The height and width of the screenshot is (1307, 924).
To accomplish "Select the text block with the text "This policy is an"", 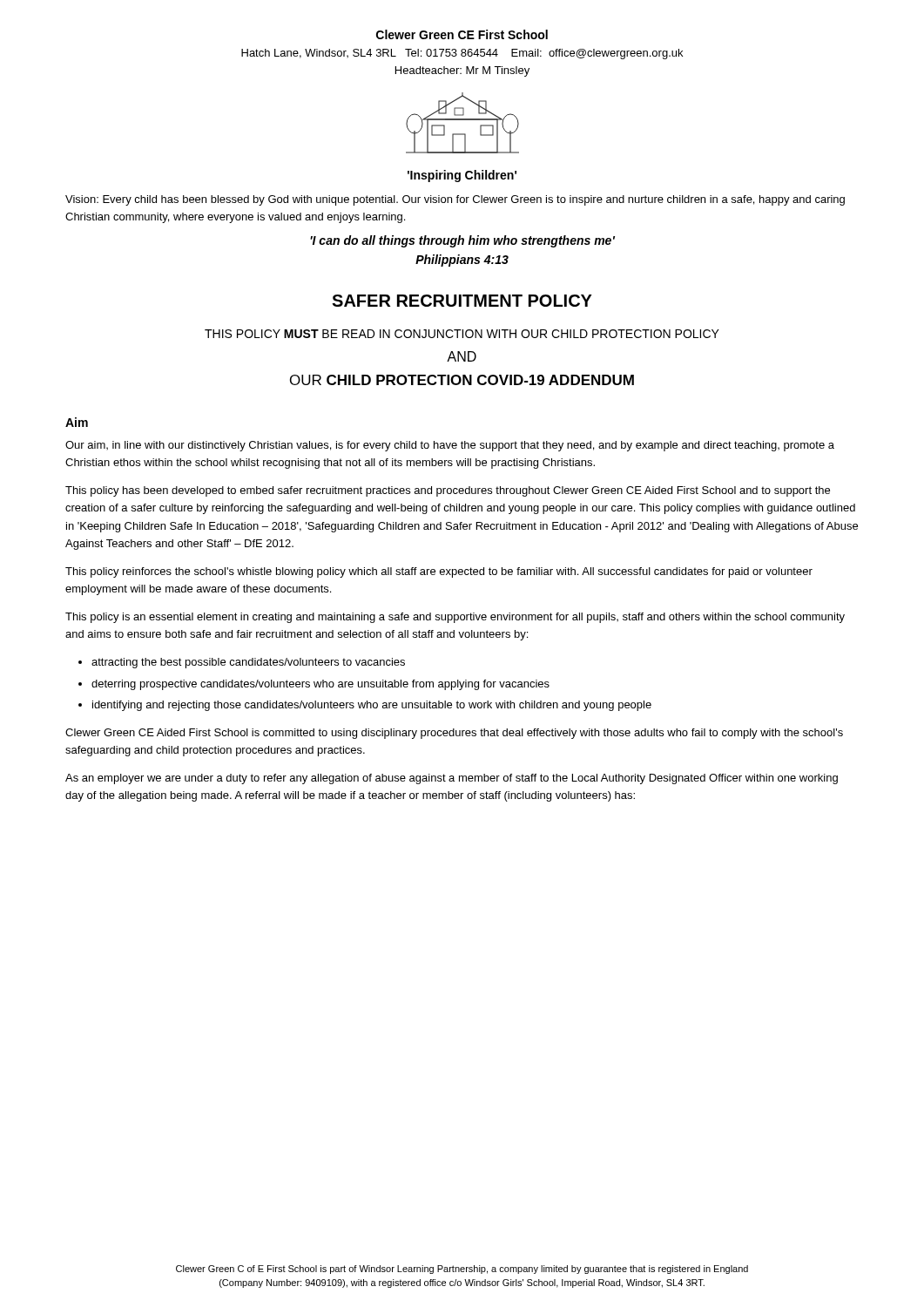I will pyautogui.click(x=455, y=625).
